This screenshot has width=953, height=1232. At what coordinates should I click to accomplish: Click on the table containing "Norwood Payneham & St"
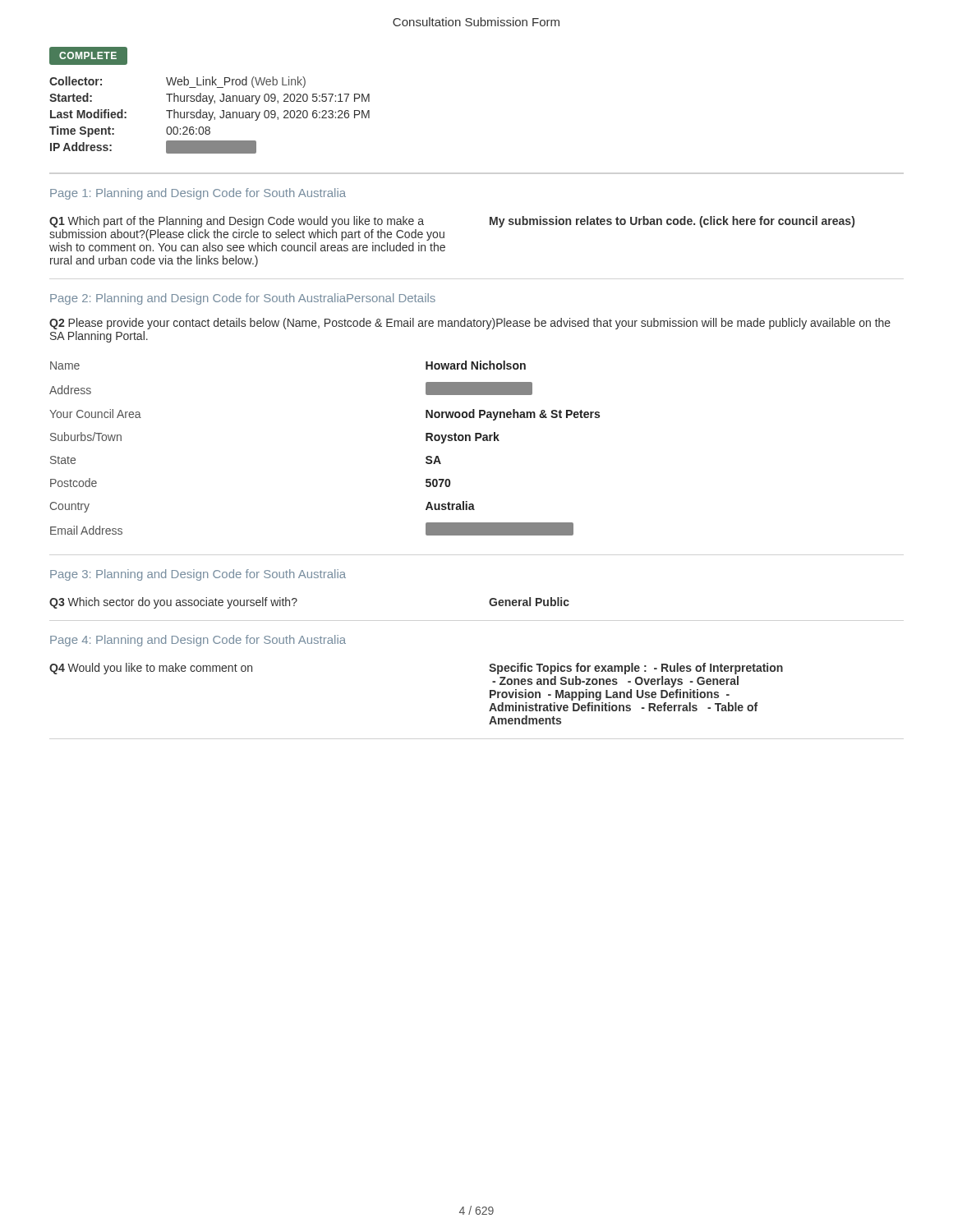[476, 448]
